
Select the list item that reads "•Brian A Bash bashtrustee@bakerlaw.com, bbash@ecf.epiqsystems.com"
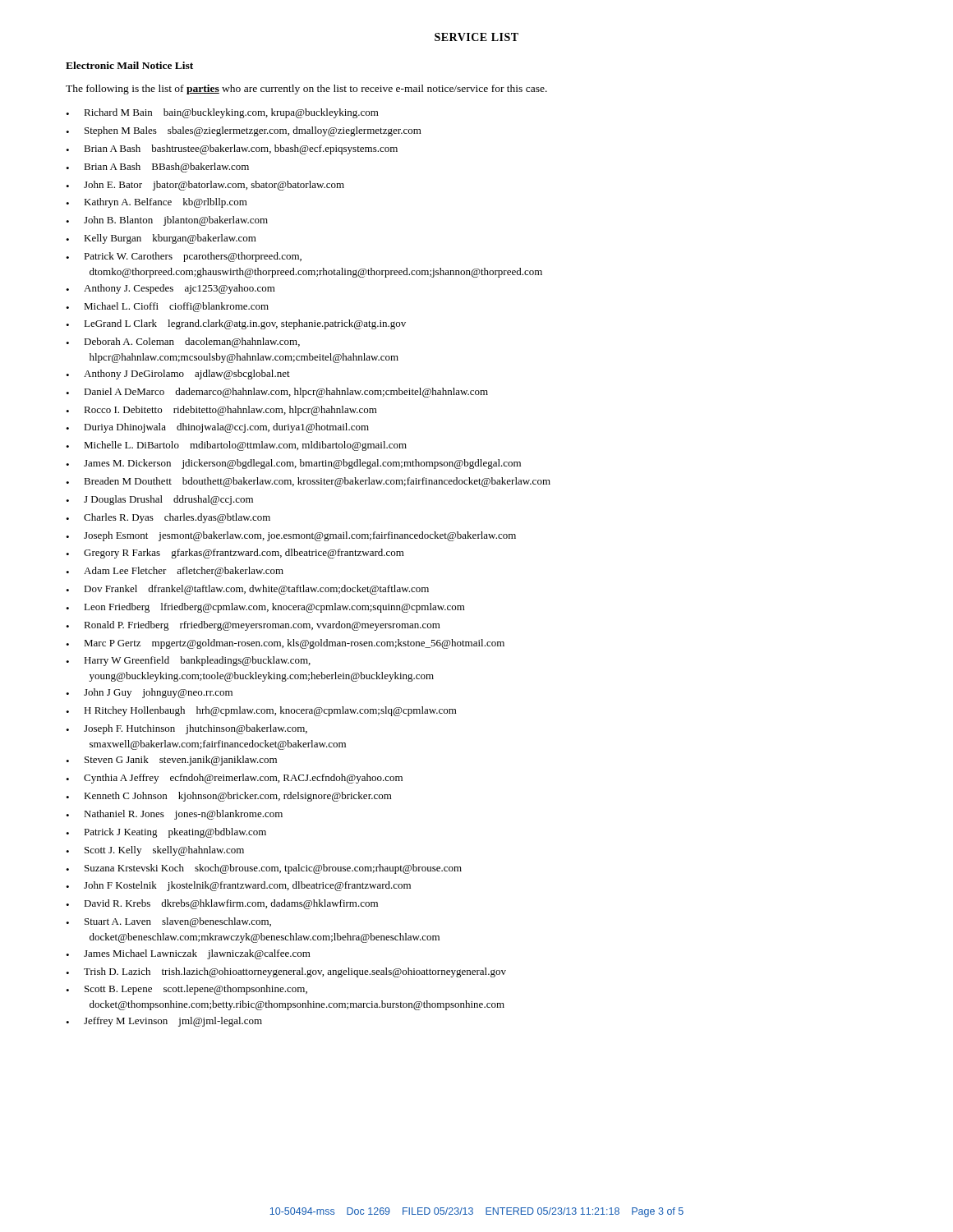click(x=232, y=149)
